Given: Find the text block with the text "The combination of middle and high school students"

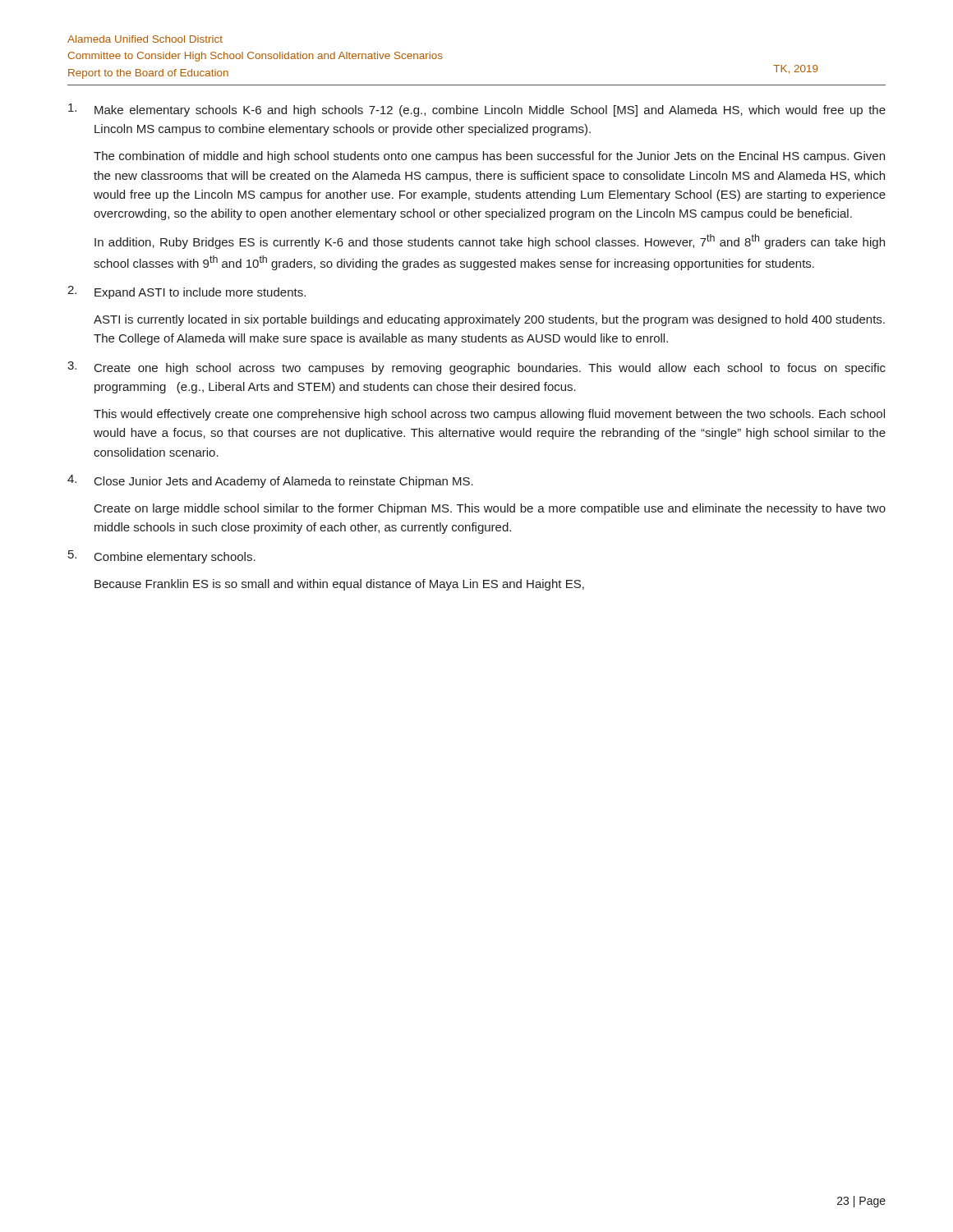Looking at the screenshot, I should coord(490,184).
